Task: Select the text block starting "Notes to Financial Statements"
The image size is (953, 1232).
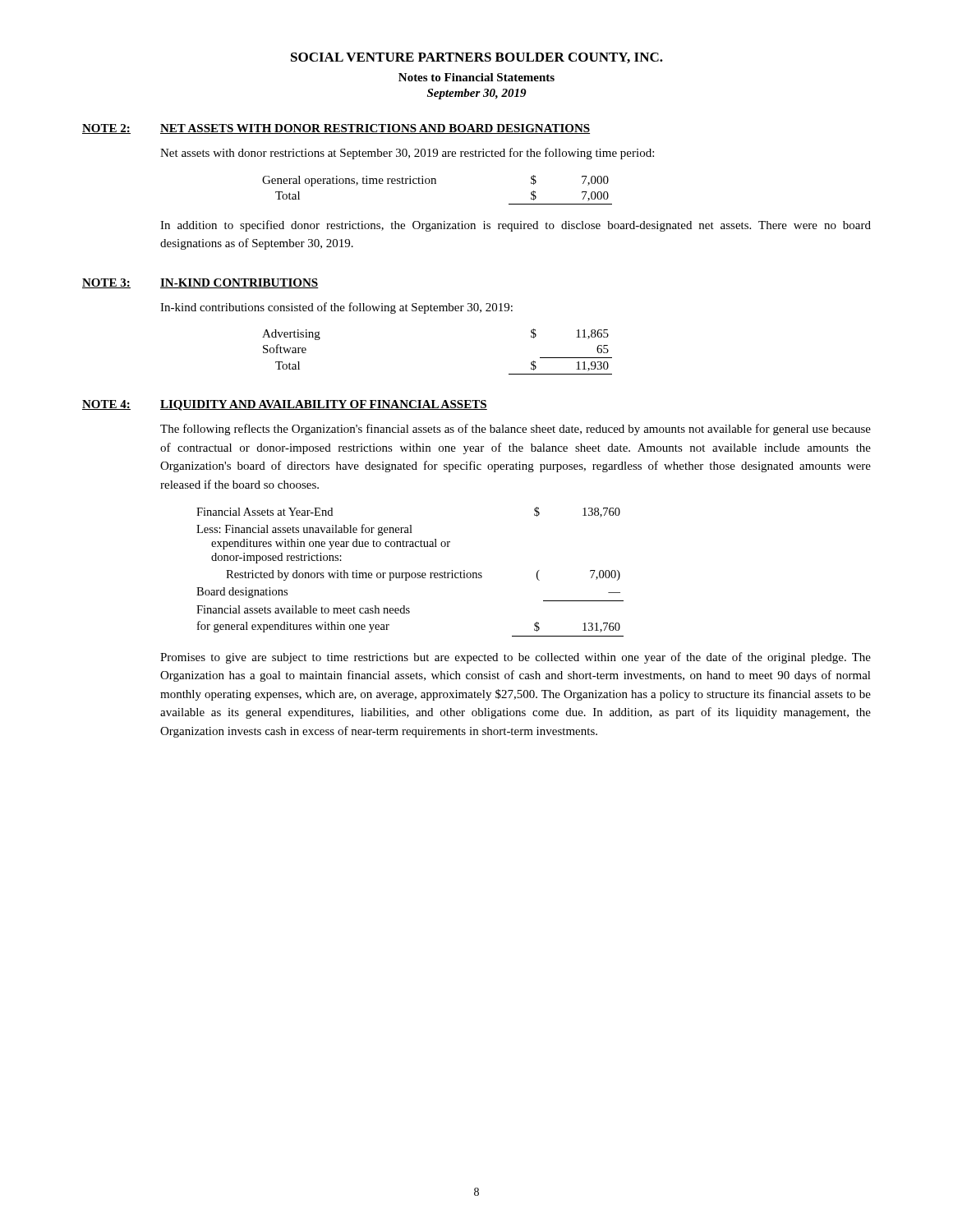Action: pos(476,77)
